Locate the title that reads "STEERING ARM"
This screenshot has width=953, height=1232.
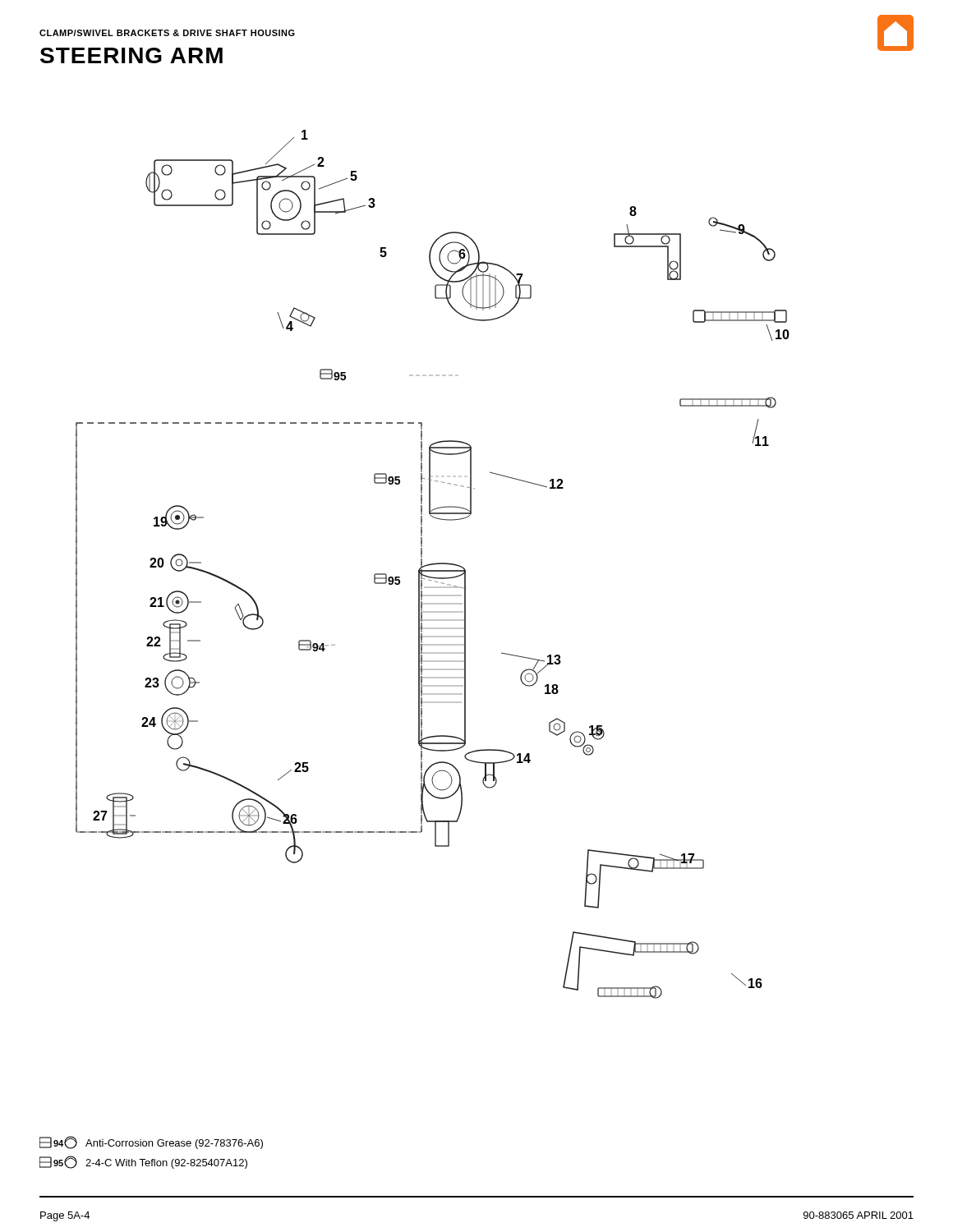pos(132,55)
